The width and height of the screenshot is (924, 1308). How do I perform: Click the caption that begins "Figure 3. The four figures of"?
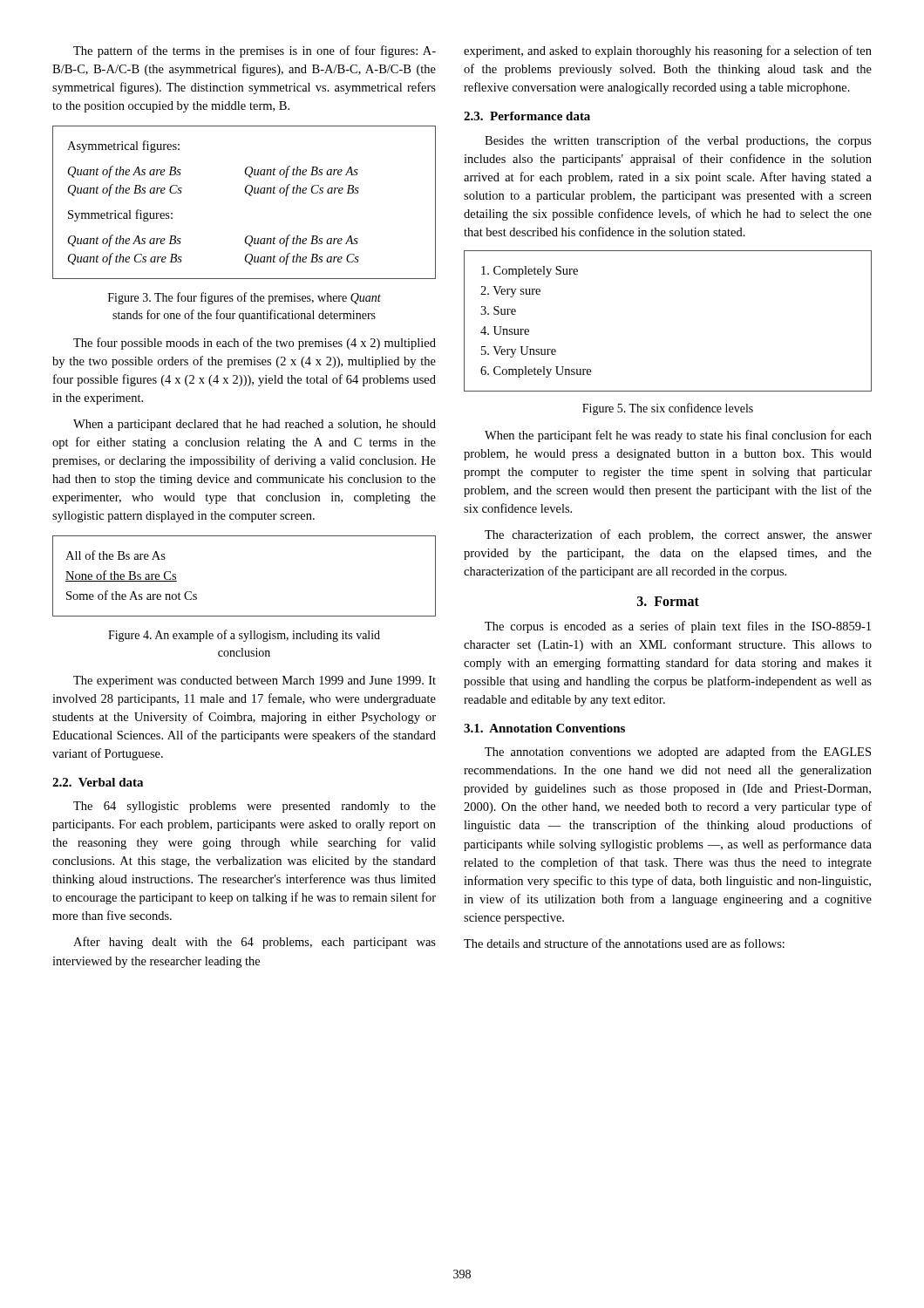(244, 307)
